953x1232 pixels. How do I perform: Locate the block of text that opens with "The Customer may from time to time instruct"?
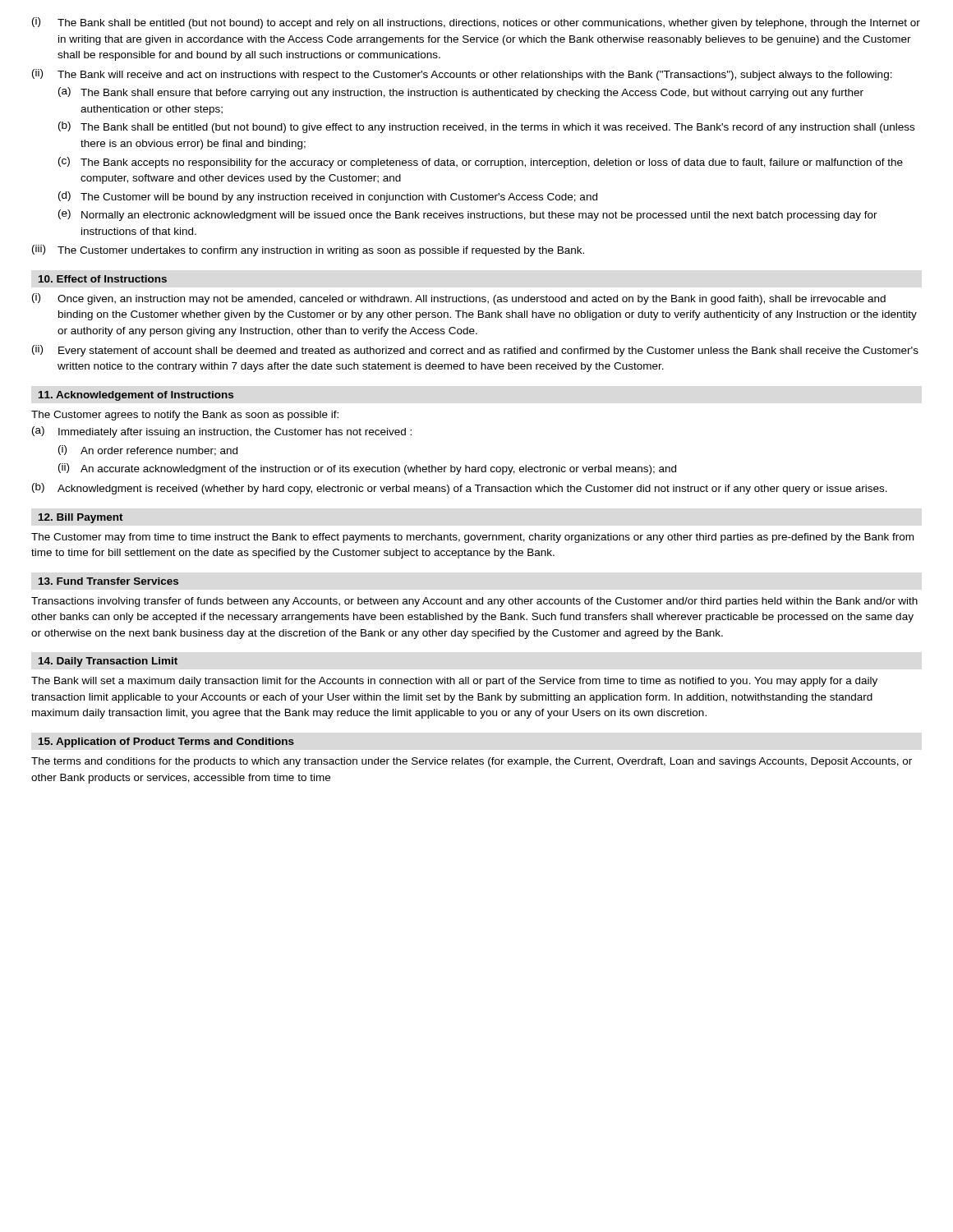coord(476,545)
